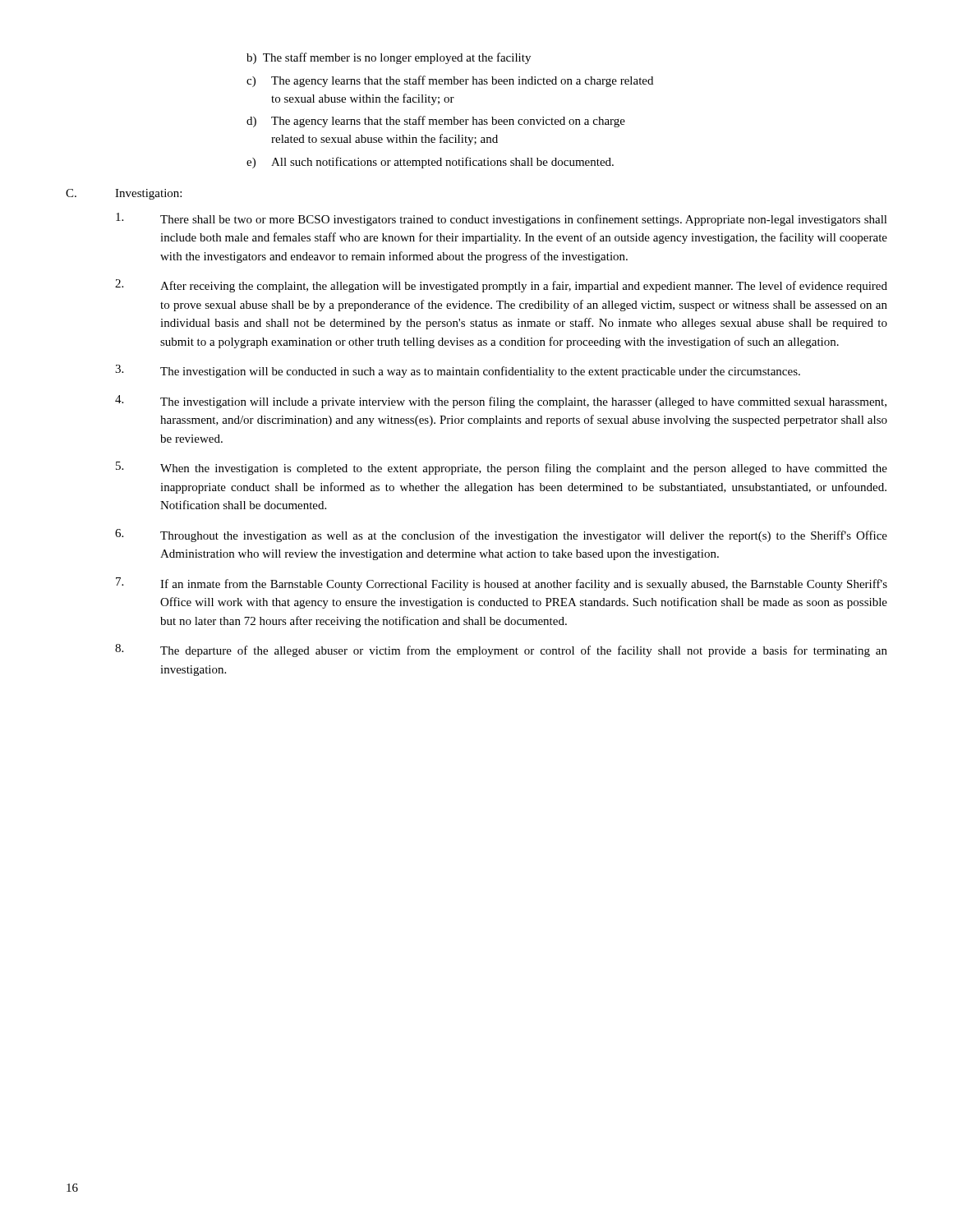
Task: Click where it says "C. Investigation:"
Action: point(124,193)
